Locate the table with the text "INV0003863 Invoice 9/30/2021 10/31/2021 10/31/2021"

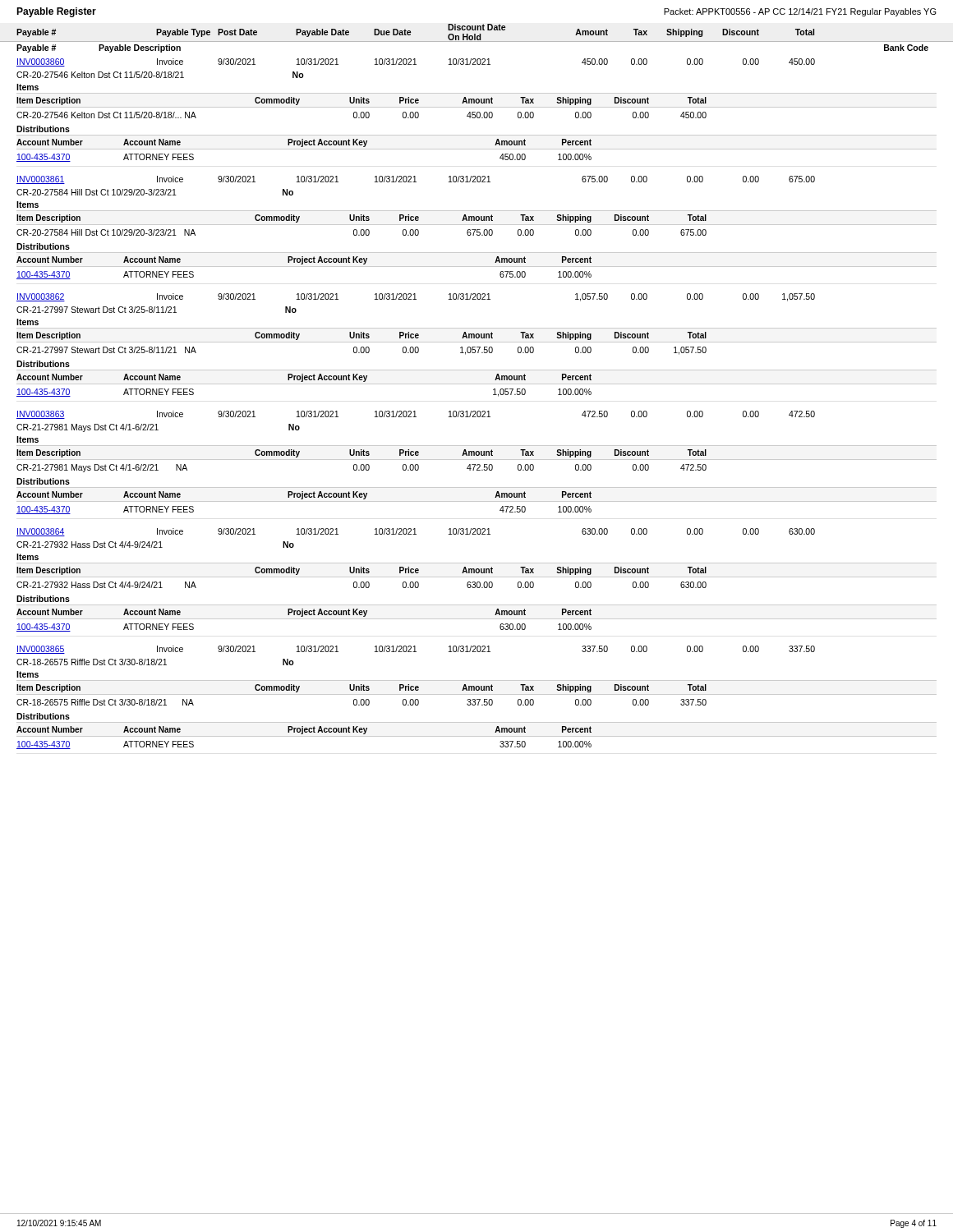[476, 463]
